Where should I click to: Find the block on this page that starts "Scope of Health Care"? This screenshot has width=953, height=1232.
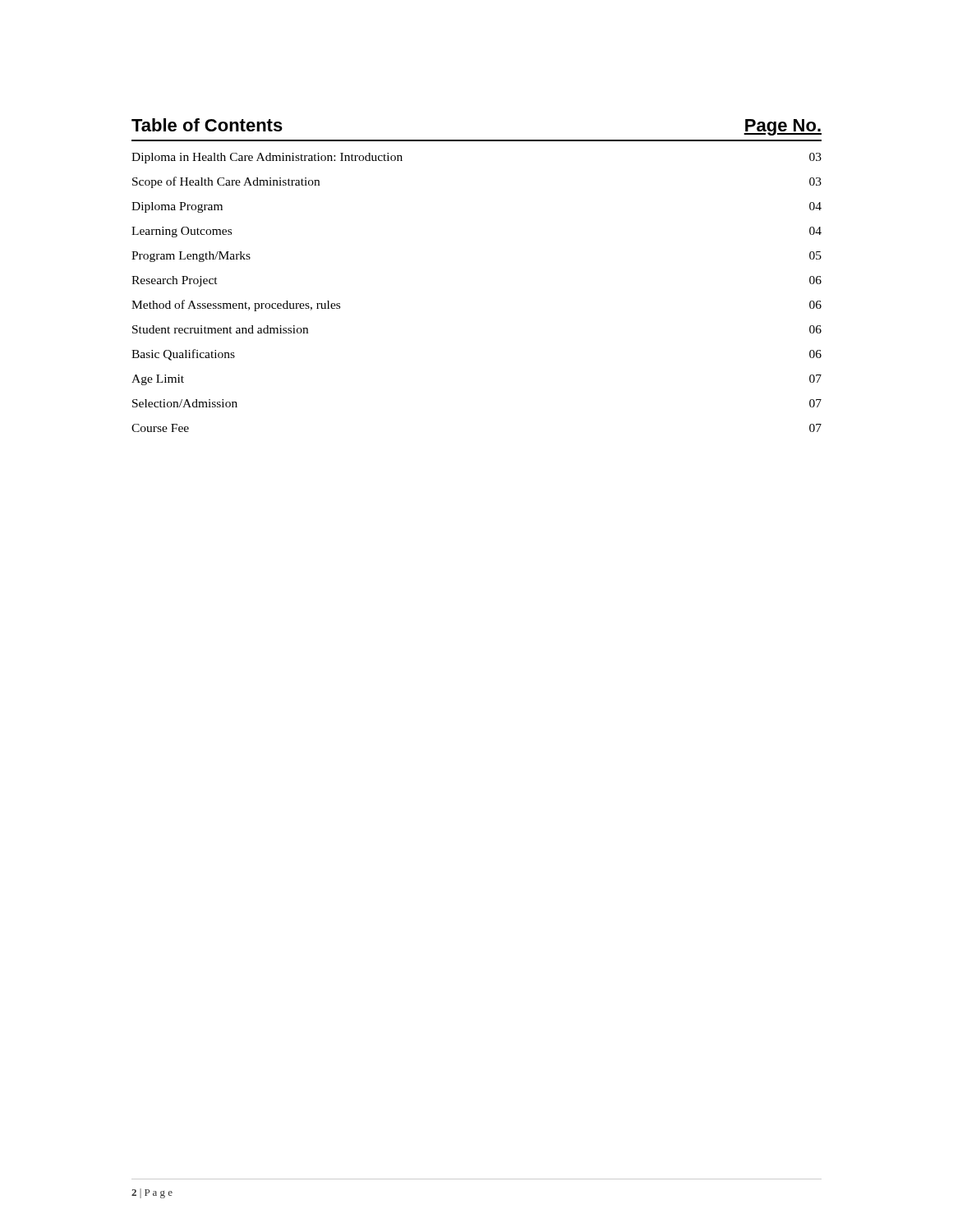click(x=229, y=182)
